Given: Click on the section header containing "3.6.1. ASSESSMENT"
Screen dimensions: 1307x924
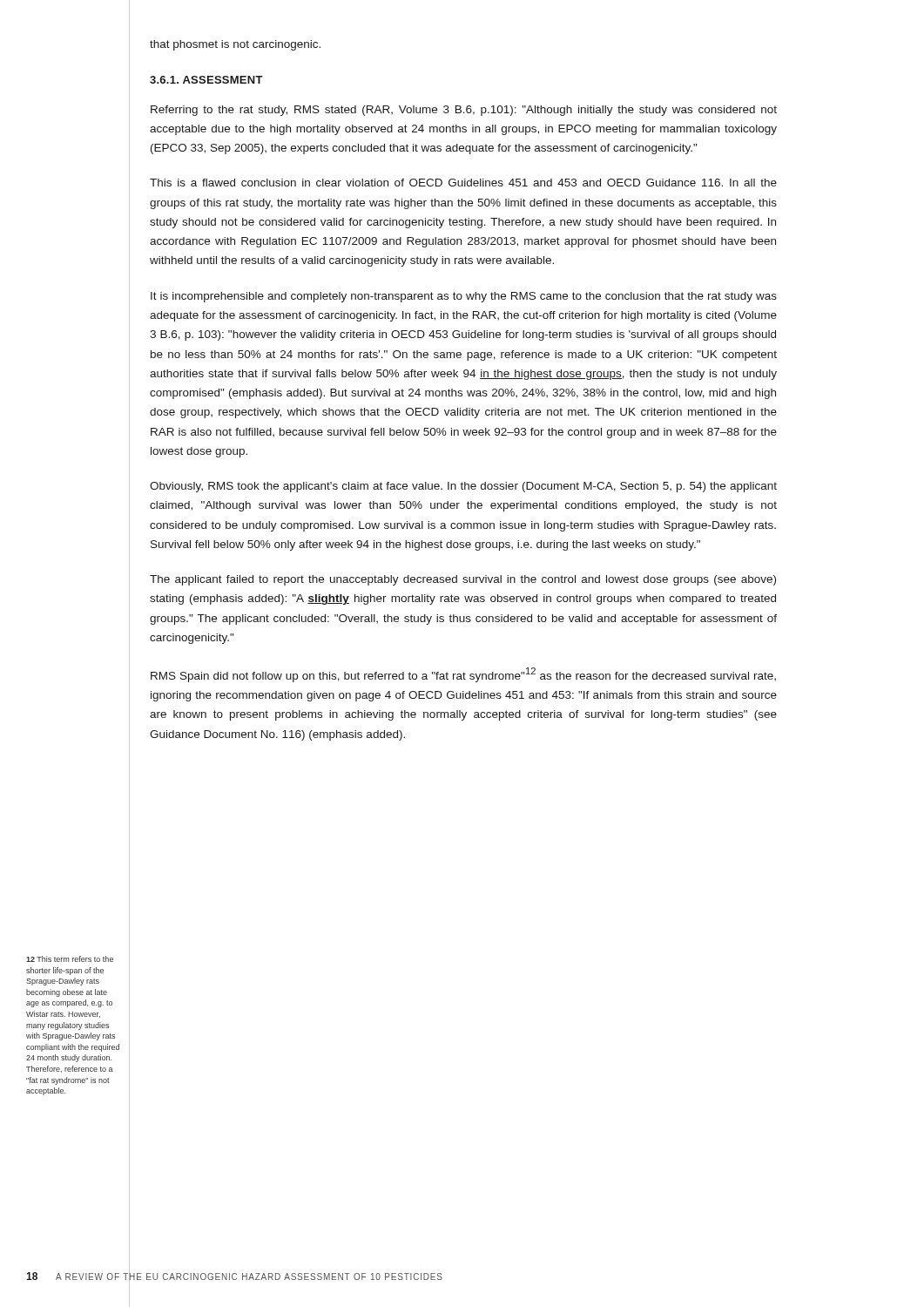Looking at the screenshot, I should [206, 79].
